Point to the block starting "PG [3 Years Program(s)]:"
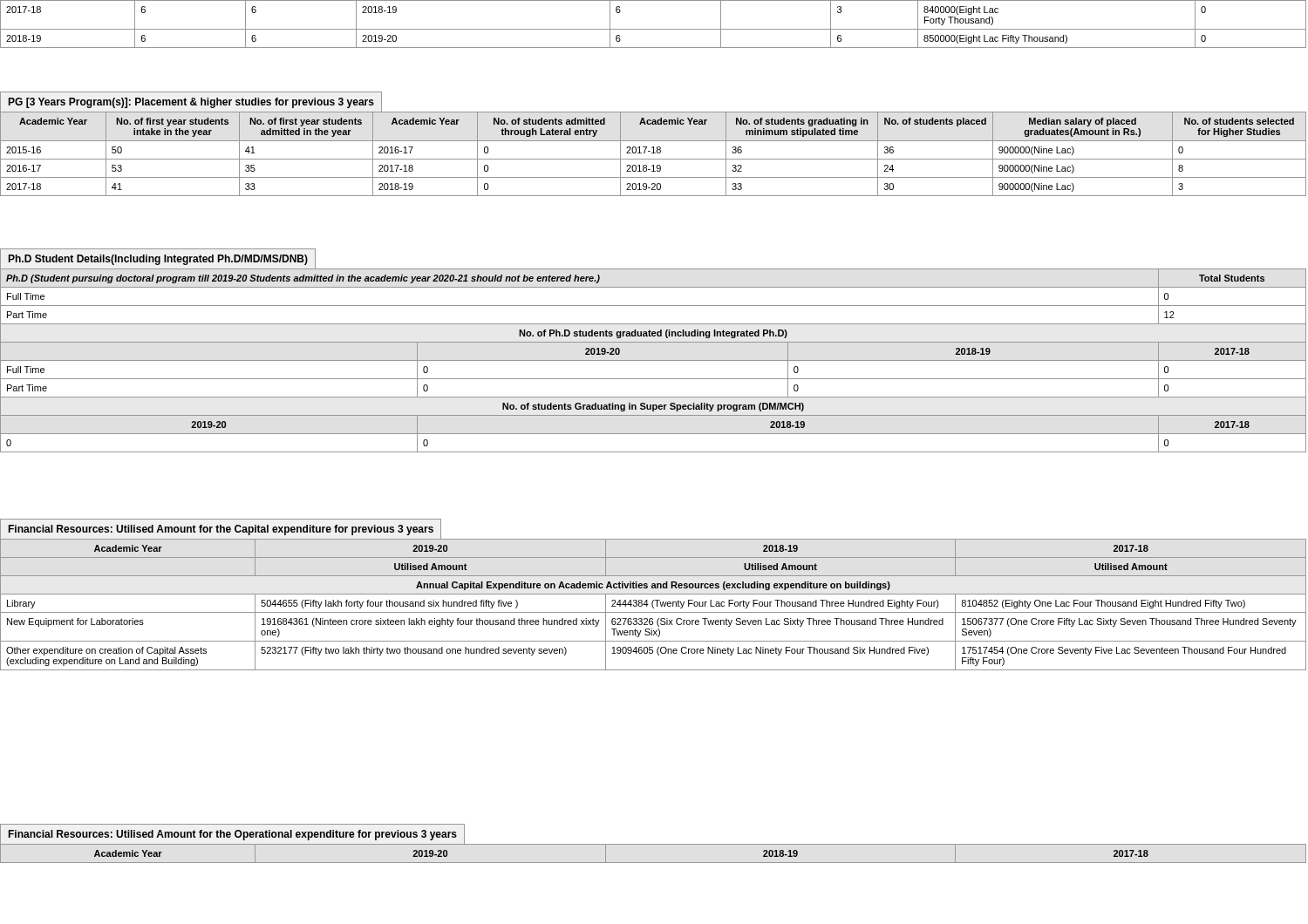 (x=191, y=102)
